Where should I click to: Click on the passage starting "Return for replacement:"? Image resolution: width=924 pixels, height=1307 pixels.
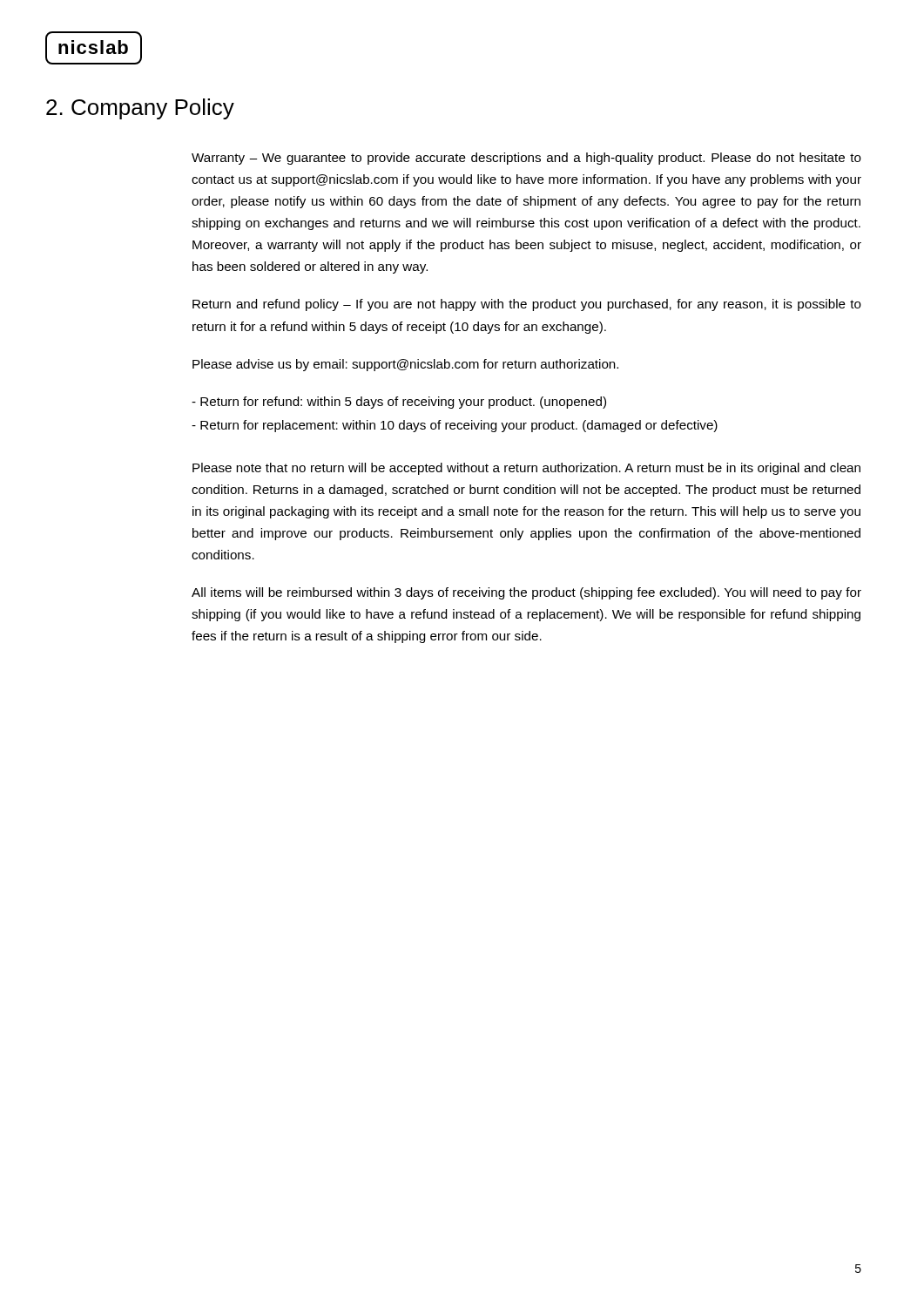tap(455, 425)
